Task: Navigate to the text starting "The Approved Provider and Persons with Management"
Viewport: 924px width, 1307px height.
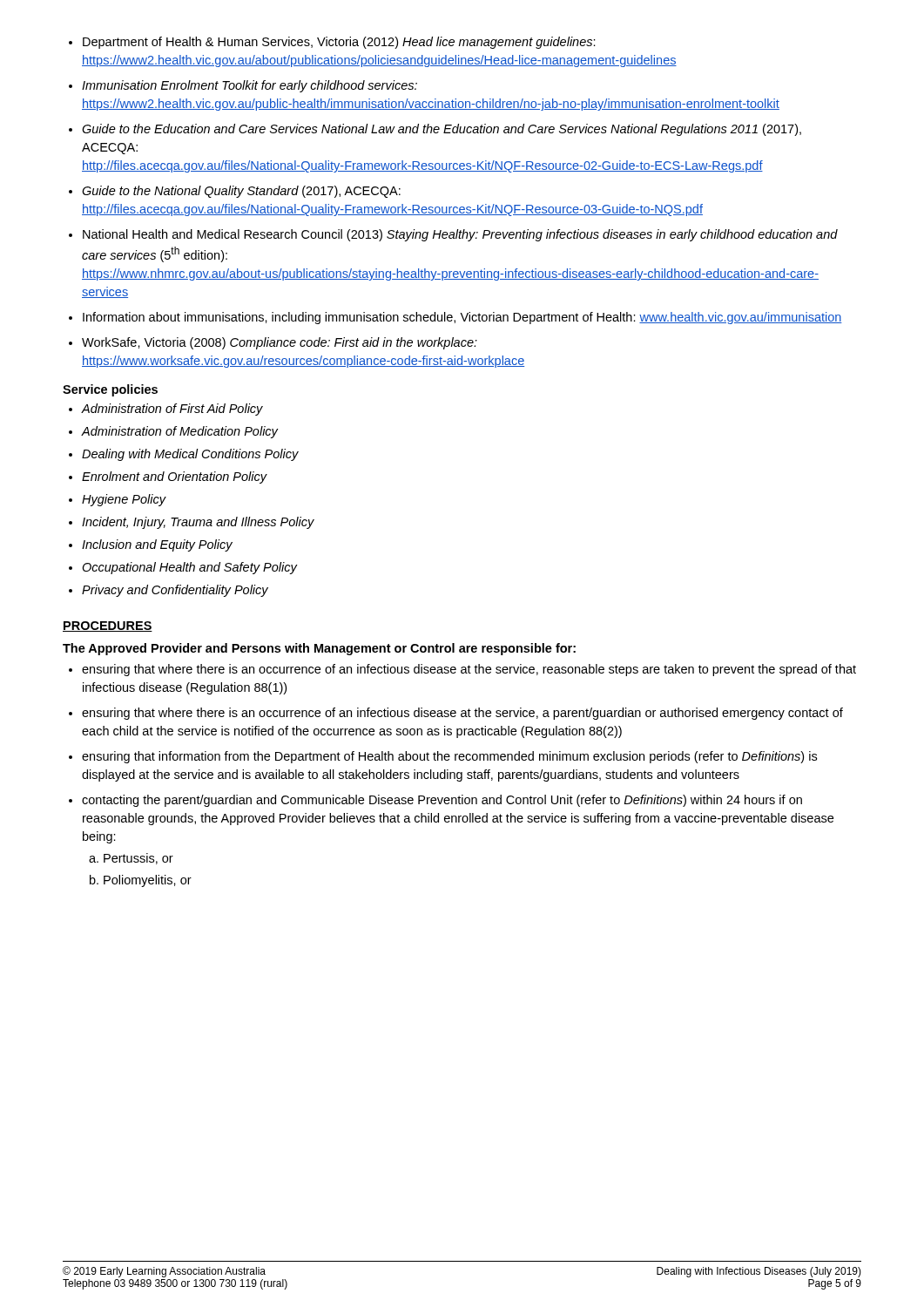Action: [320, 648]
